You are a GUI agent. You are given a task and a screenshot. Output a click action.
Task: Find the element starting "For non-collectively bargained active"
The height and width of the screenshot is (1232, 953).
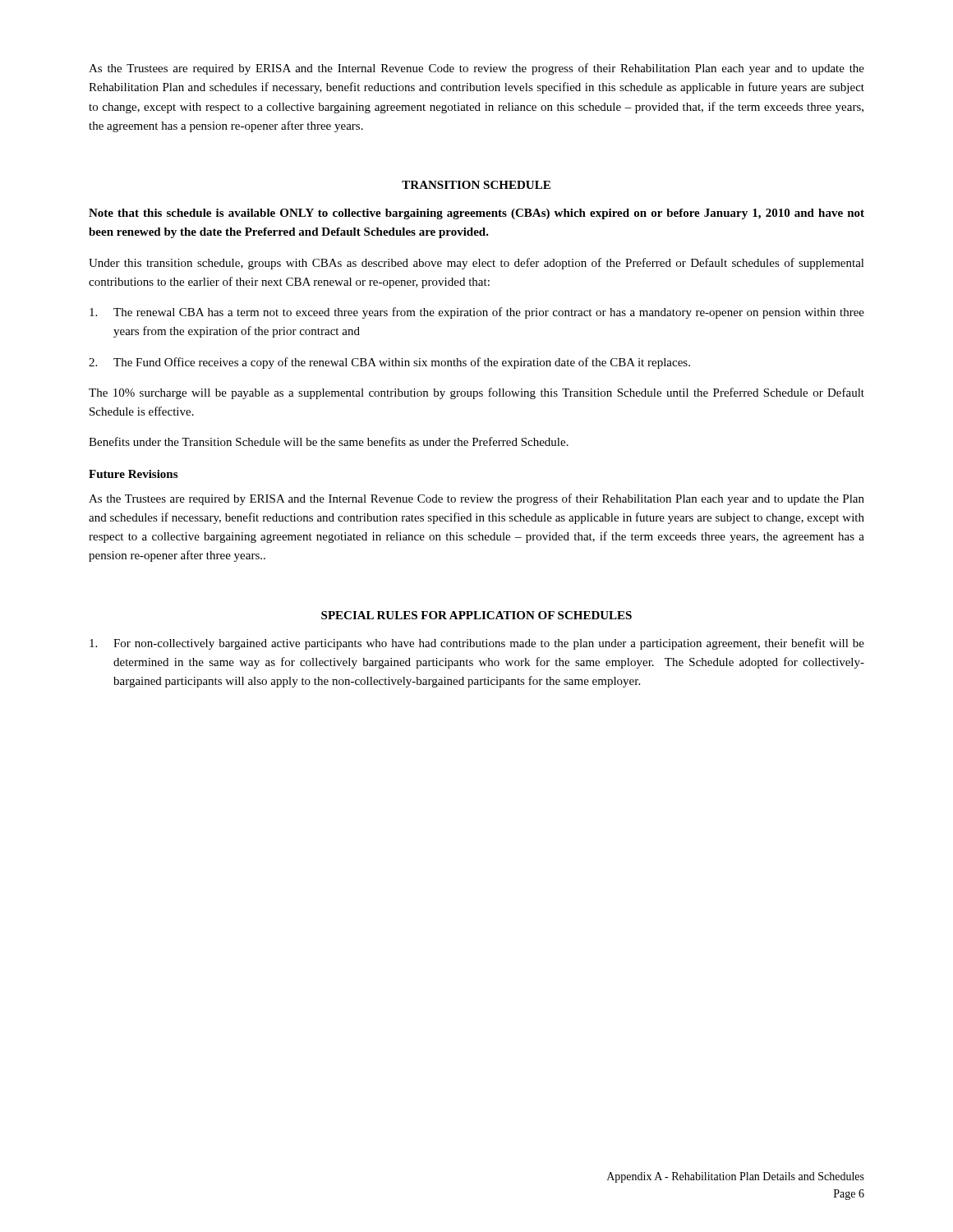[476, 662]
